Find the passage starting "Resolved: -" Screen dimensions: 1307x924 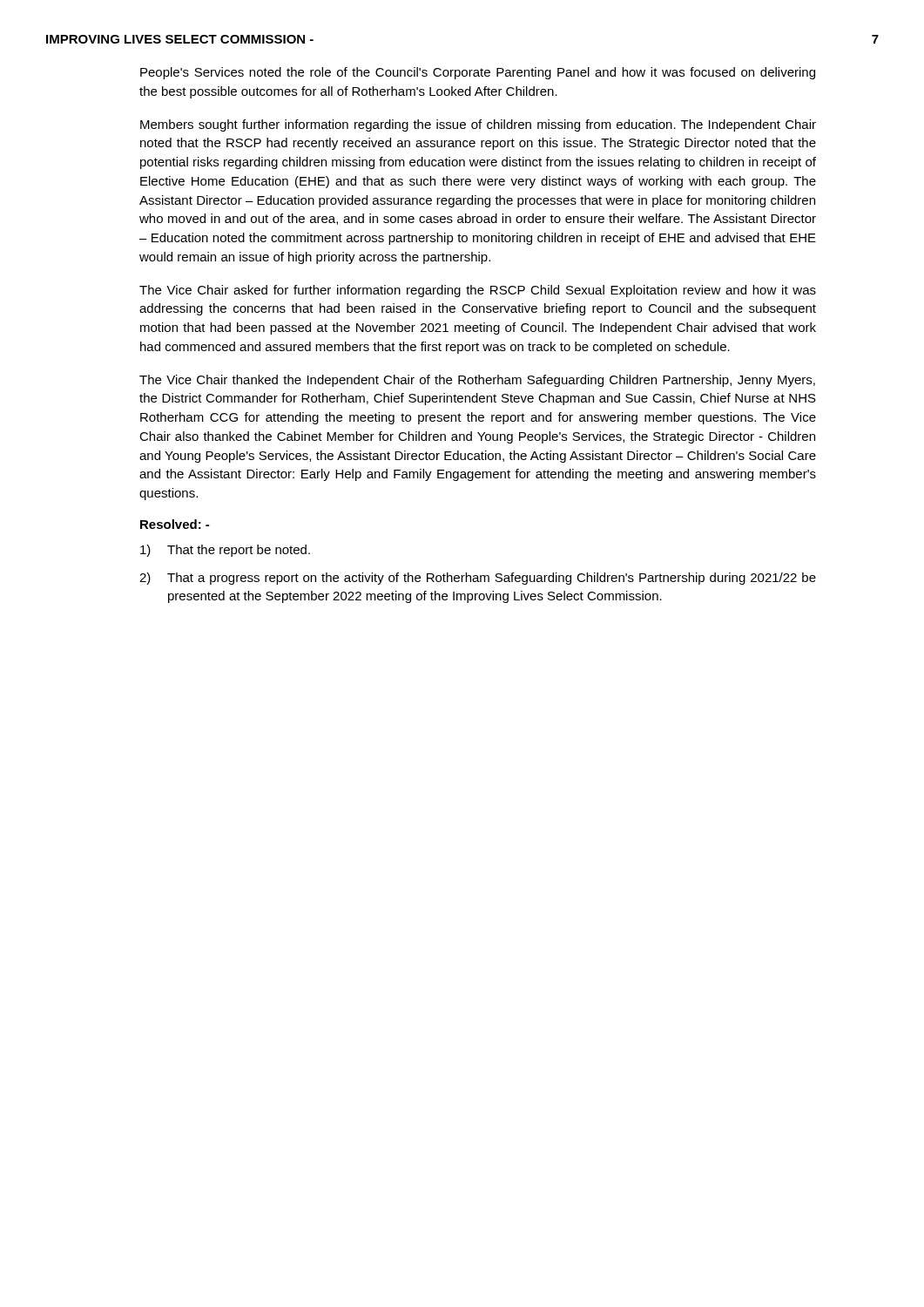(175, 524)
